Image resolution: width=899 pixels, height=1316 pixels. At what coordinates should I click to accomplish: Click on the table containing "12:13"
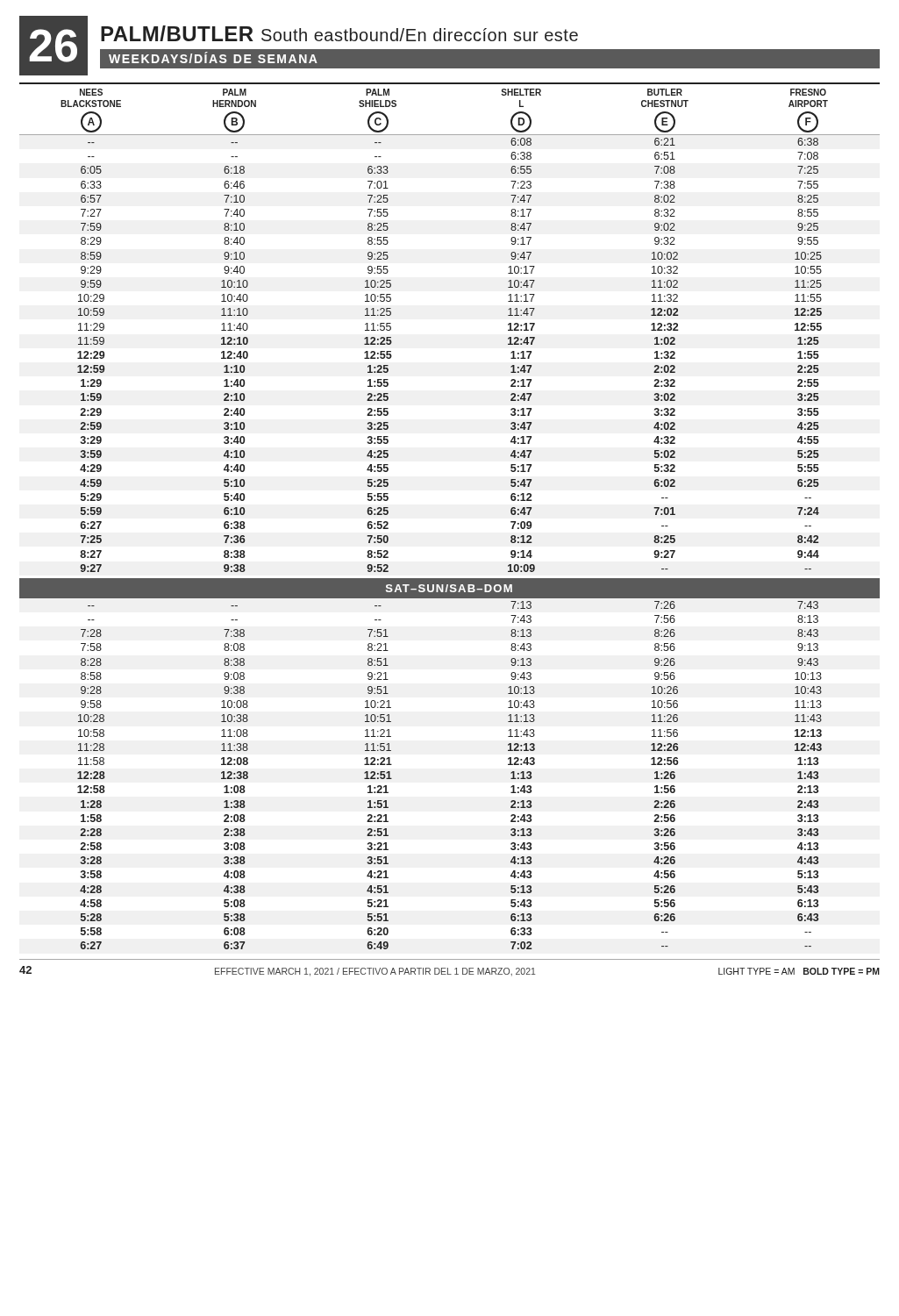tap(450, 776)
